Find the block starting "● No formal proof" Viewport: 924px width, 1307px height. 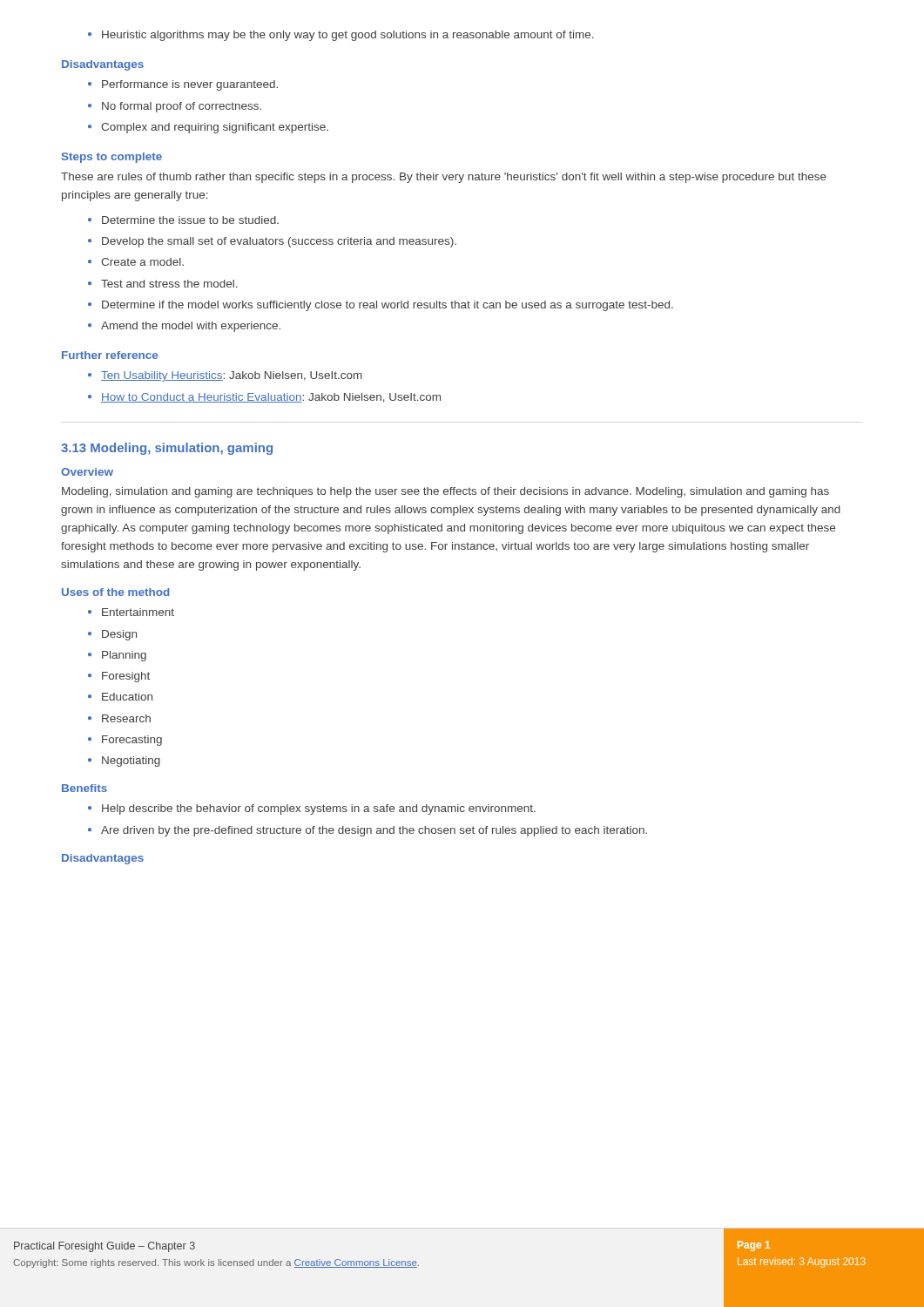[x=175, y=106]
